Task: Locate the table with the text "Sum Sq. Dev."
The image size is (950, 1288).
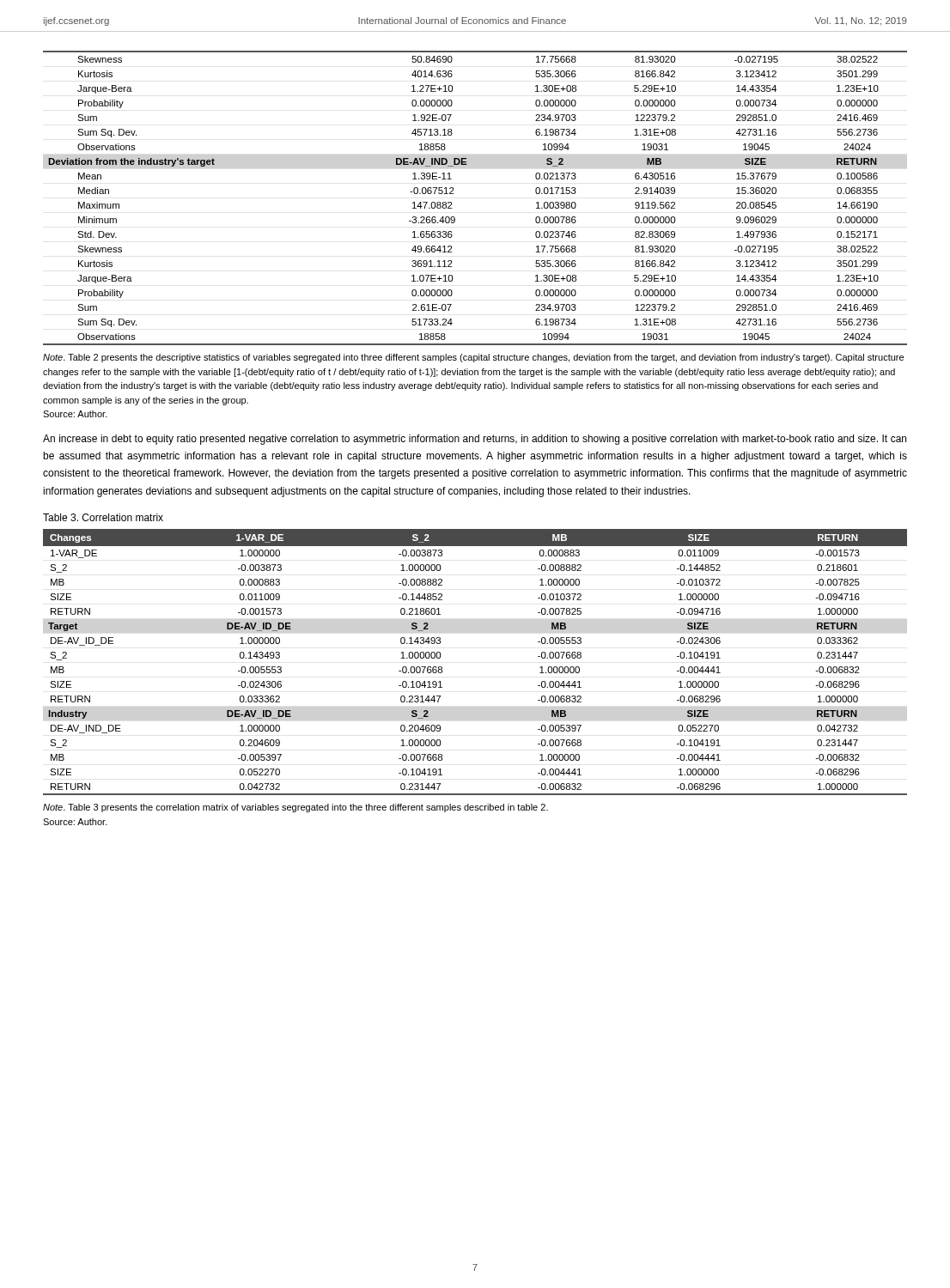Action: pyautogui.click(x=475, y=198)
